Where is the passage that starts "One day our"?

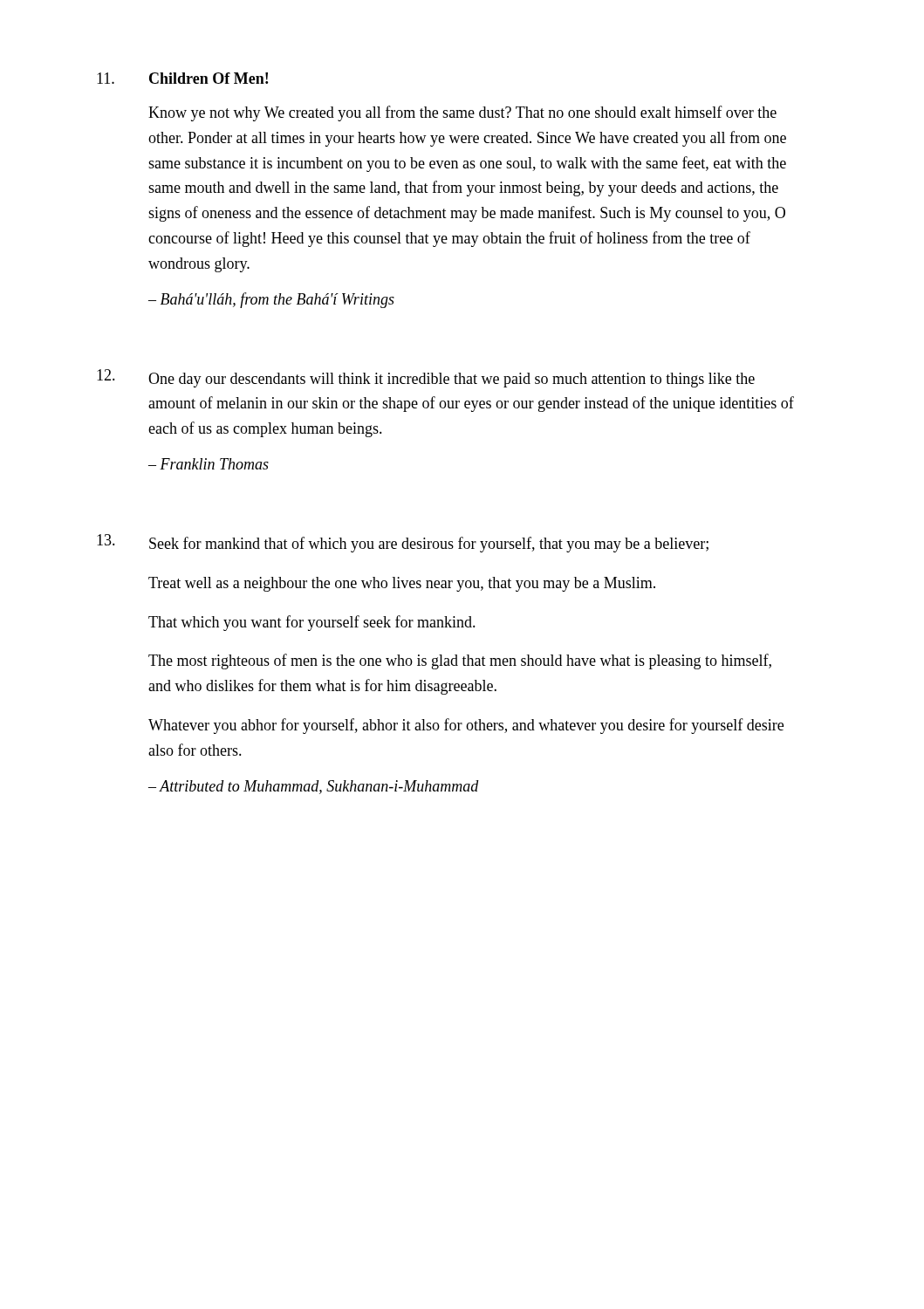point(471,403)
